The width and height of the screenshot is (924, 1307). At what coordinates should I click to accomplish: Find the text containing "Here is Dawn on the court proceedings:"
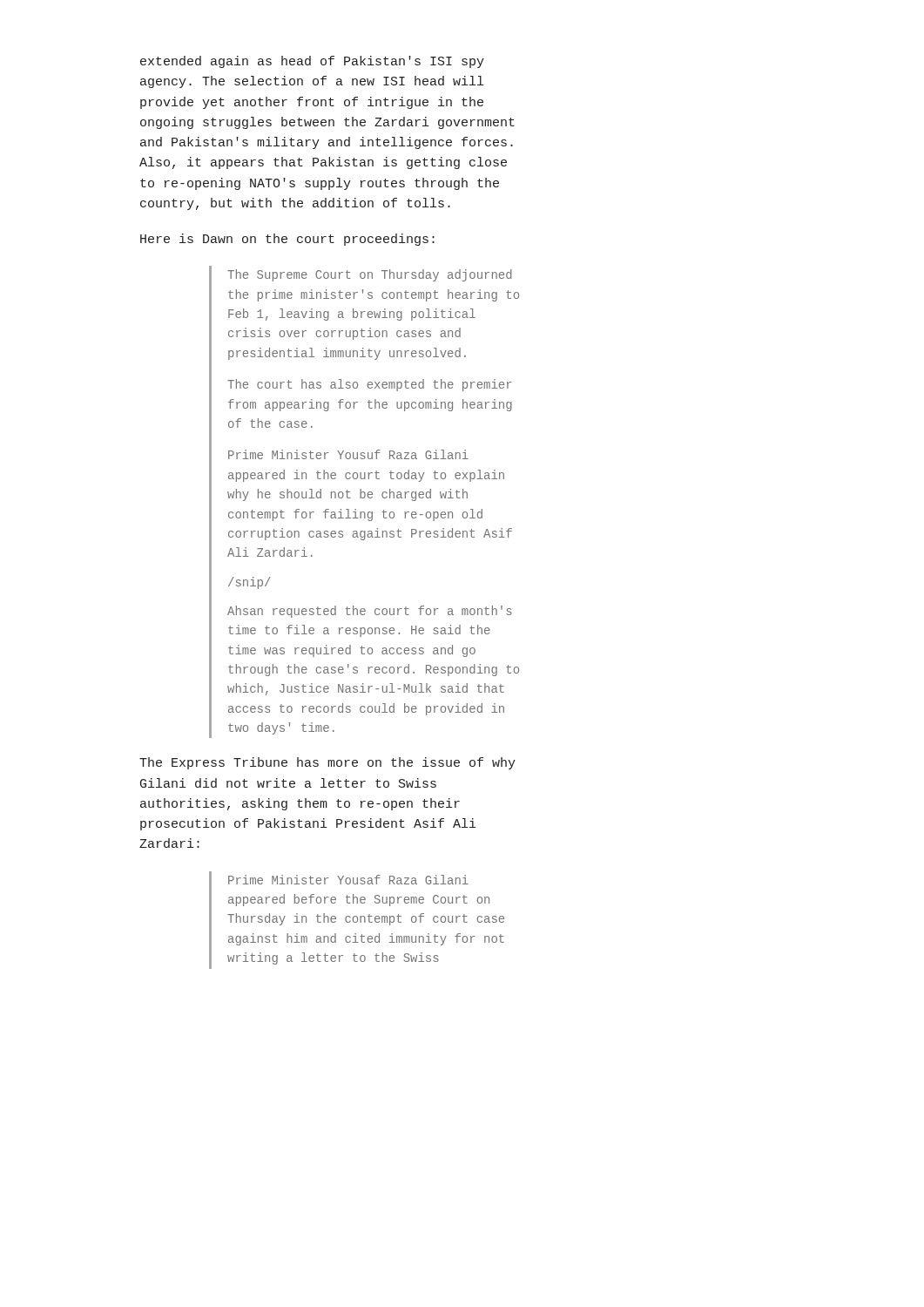tap(288, 240)
